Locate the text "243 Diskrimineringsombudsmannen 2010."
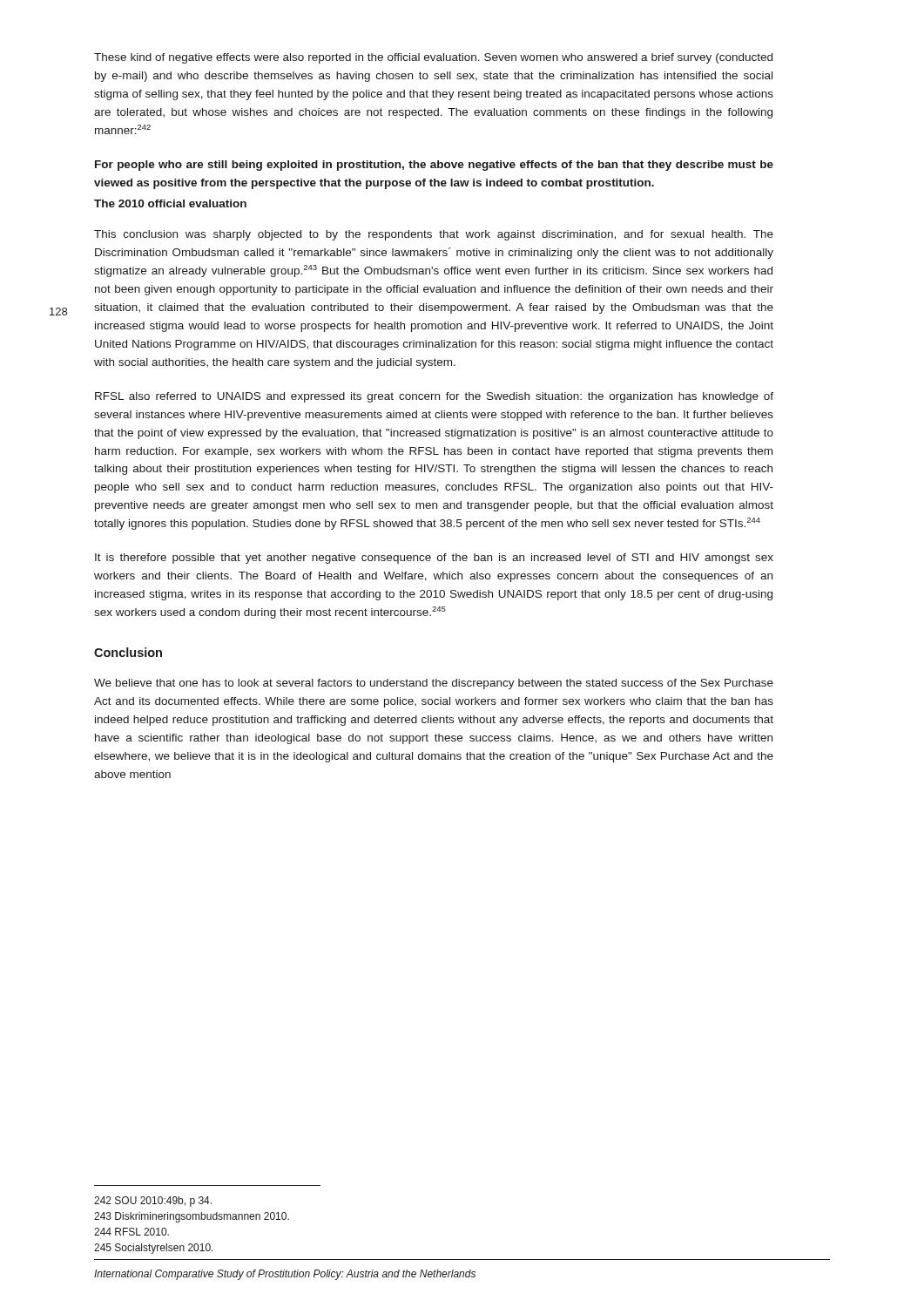This screenshot has width=924, height=1307. coord(192,1216)
